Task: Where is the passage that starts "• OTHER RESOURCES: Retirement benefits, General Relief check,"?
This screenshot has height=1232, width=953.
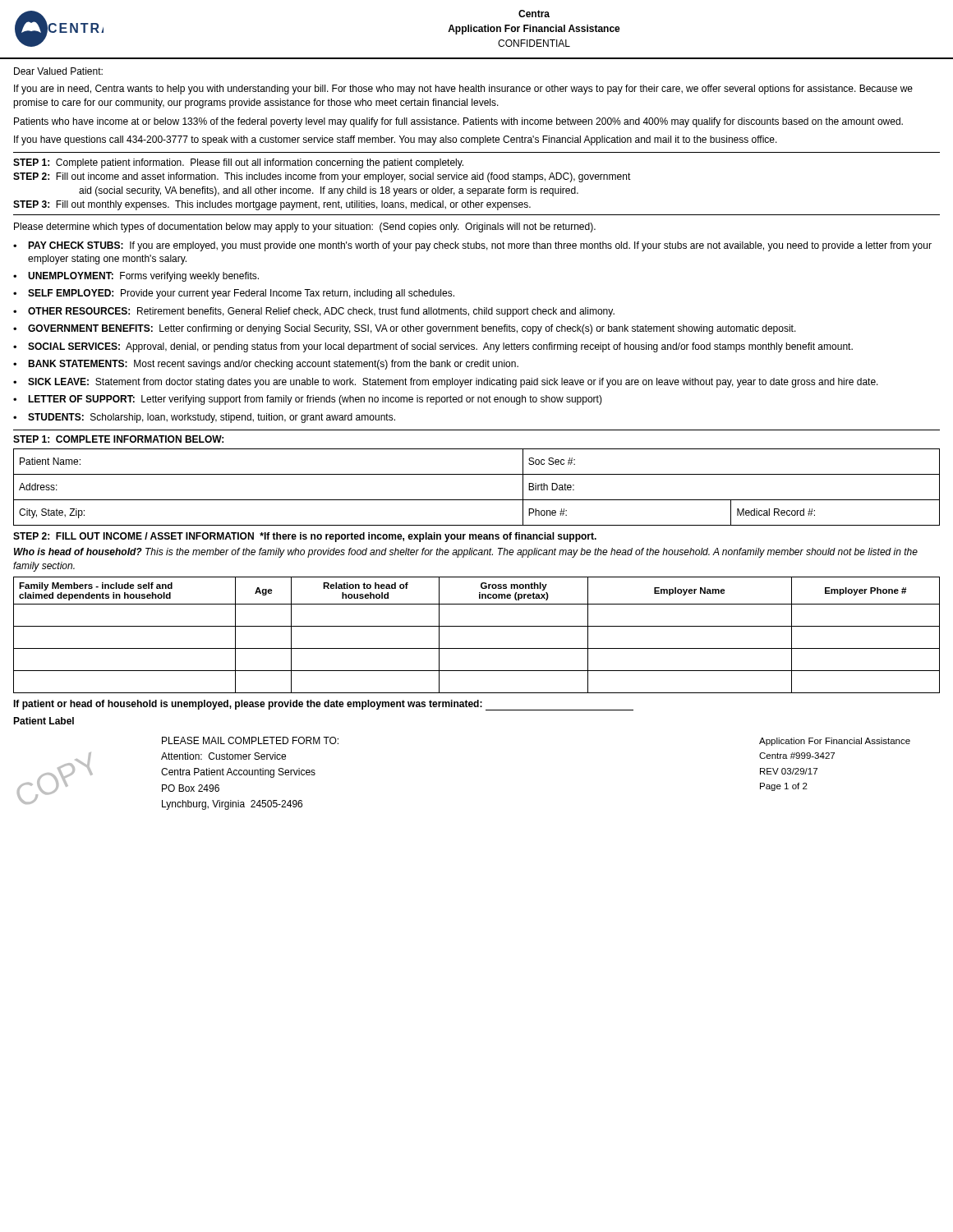Action: [476, 312]
